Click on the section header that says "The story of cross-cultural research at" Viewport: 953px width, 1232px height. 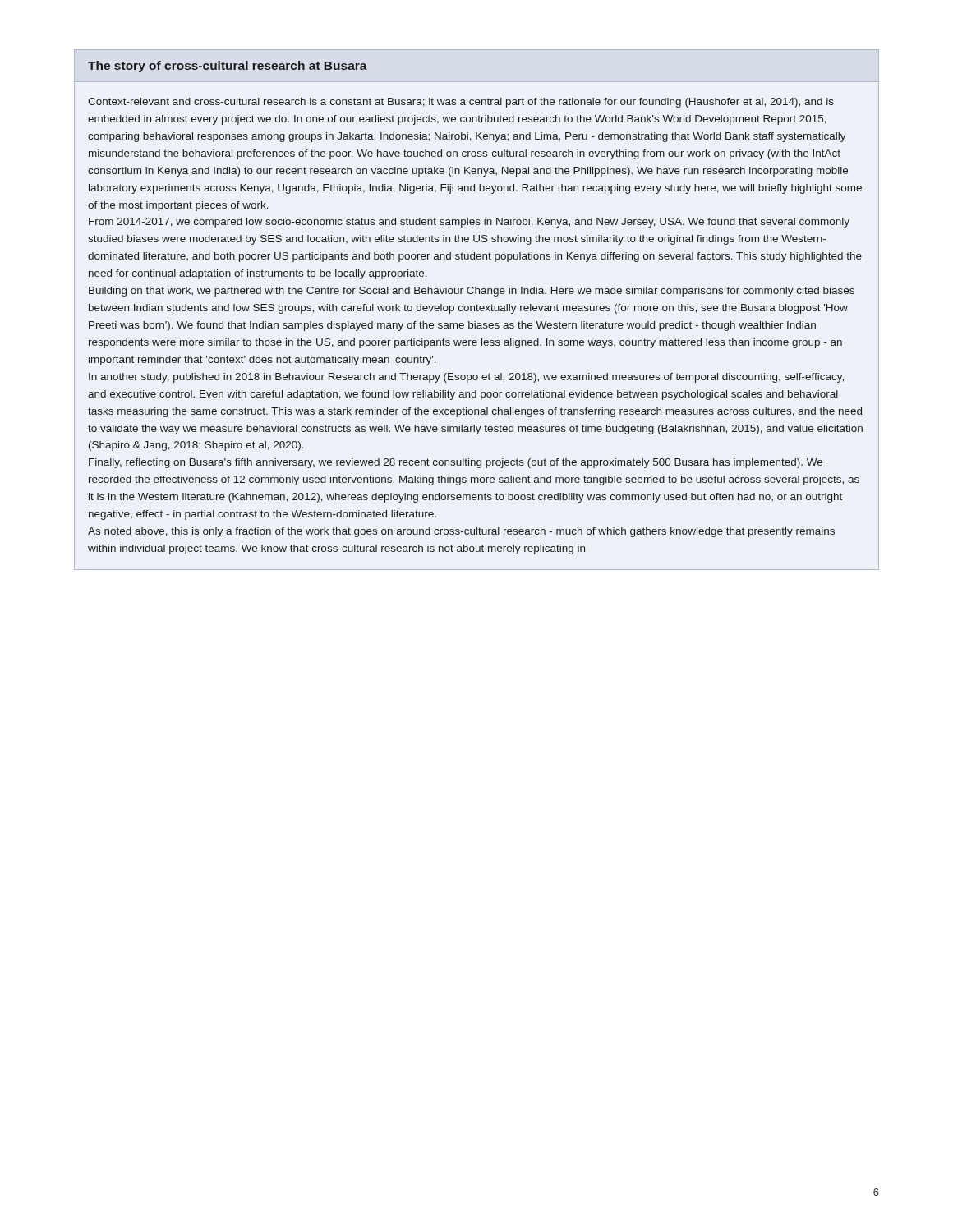pyautogui.click(x=227, y=65)
